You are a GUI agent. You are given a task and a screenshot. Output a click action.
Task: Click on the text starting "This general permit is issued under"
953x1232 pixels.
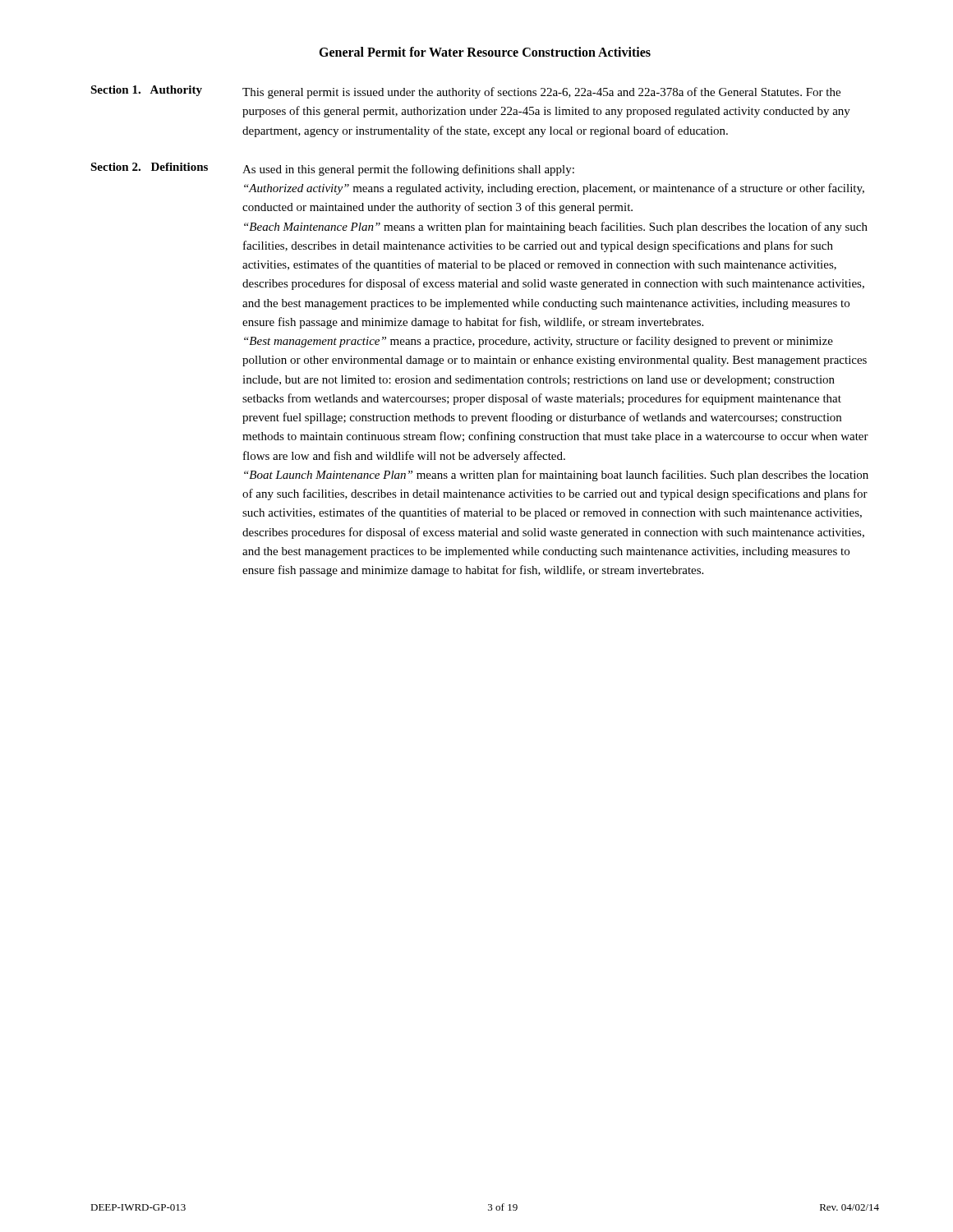tap(561, 112)
